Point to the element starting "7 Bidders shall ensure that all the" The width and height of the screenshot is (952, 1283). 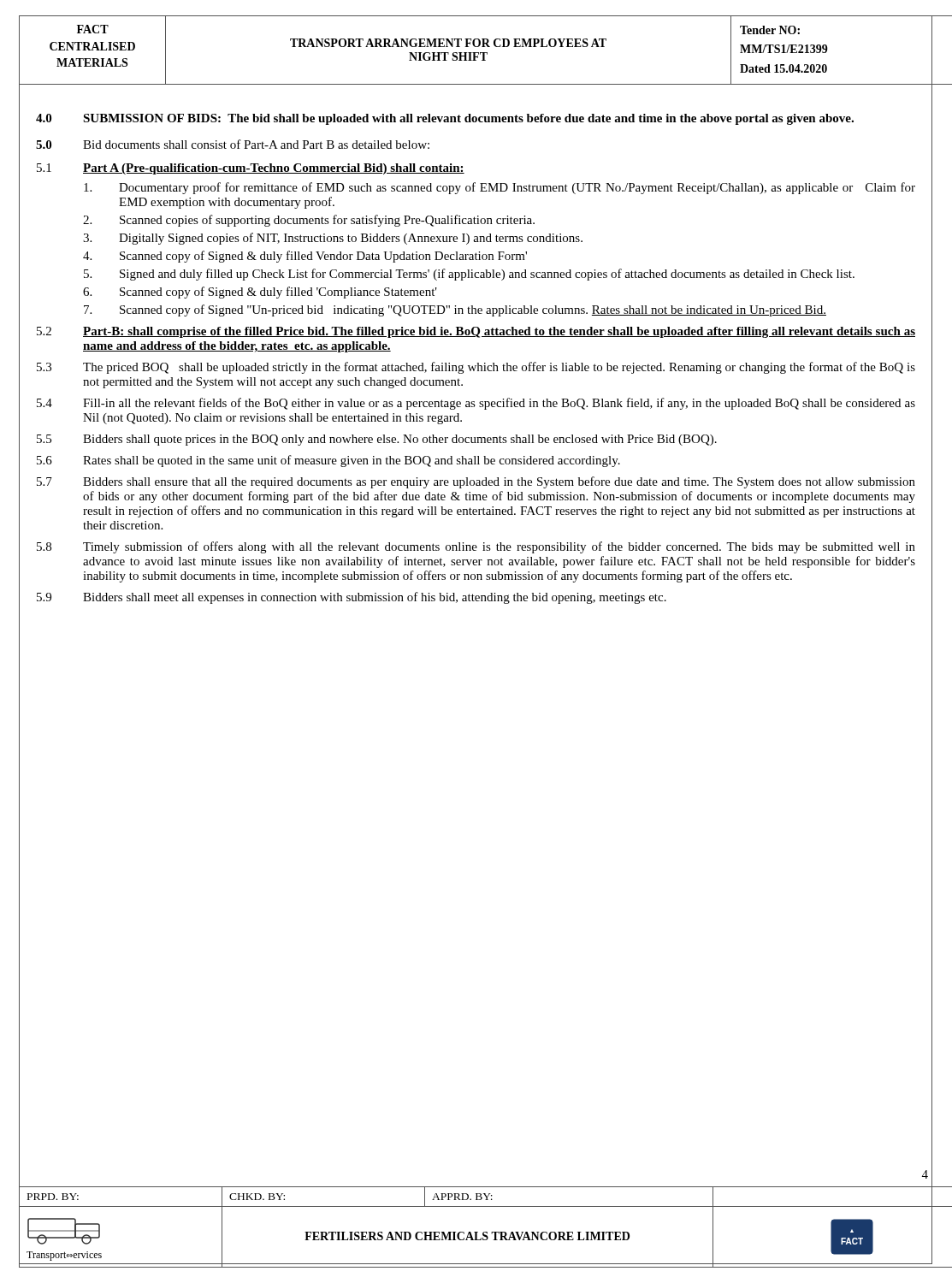(x=476, y=504)
